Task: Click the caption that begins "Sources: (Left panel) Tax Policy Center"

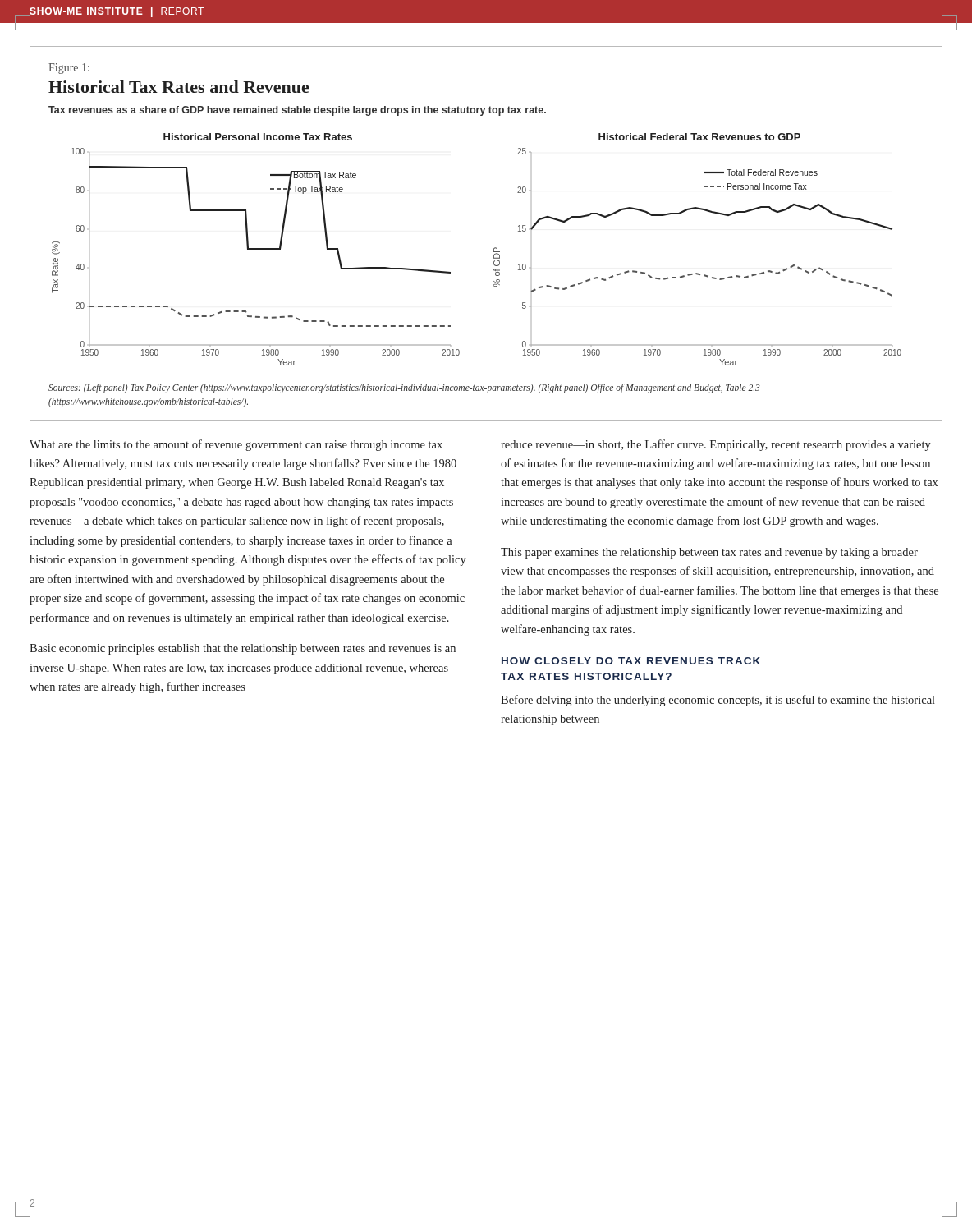Action: coord(404,395)
